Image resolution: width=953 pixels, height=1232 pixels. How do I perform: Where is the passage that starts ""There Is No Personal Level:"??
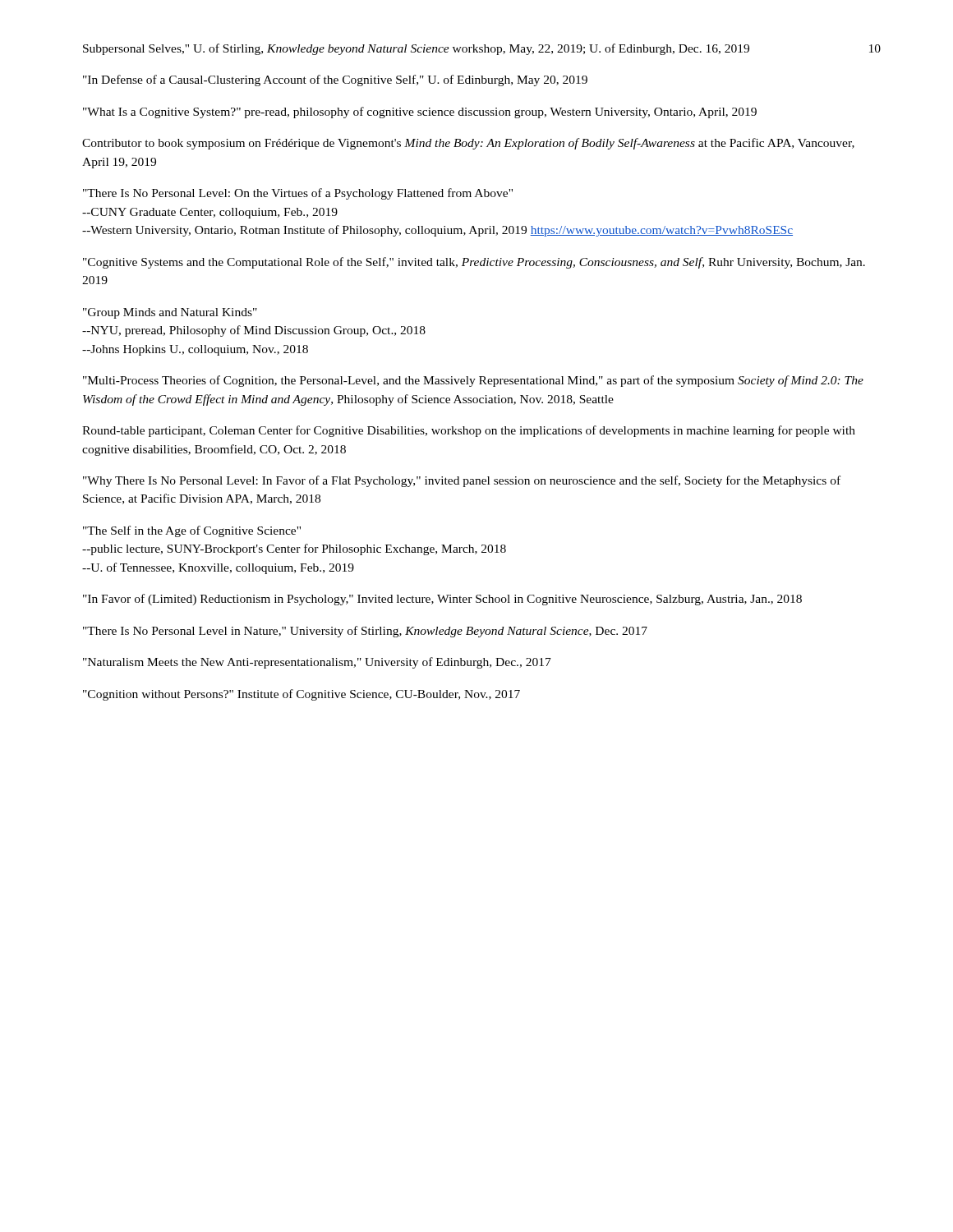pos(298,194)
